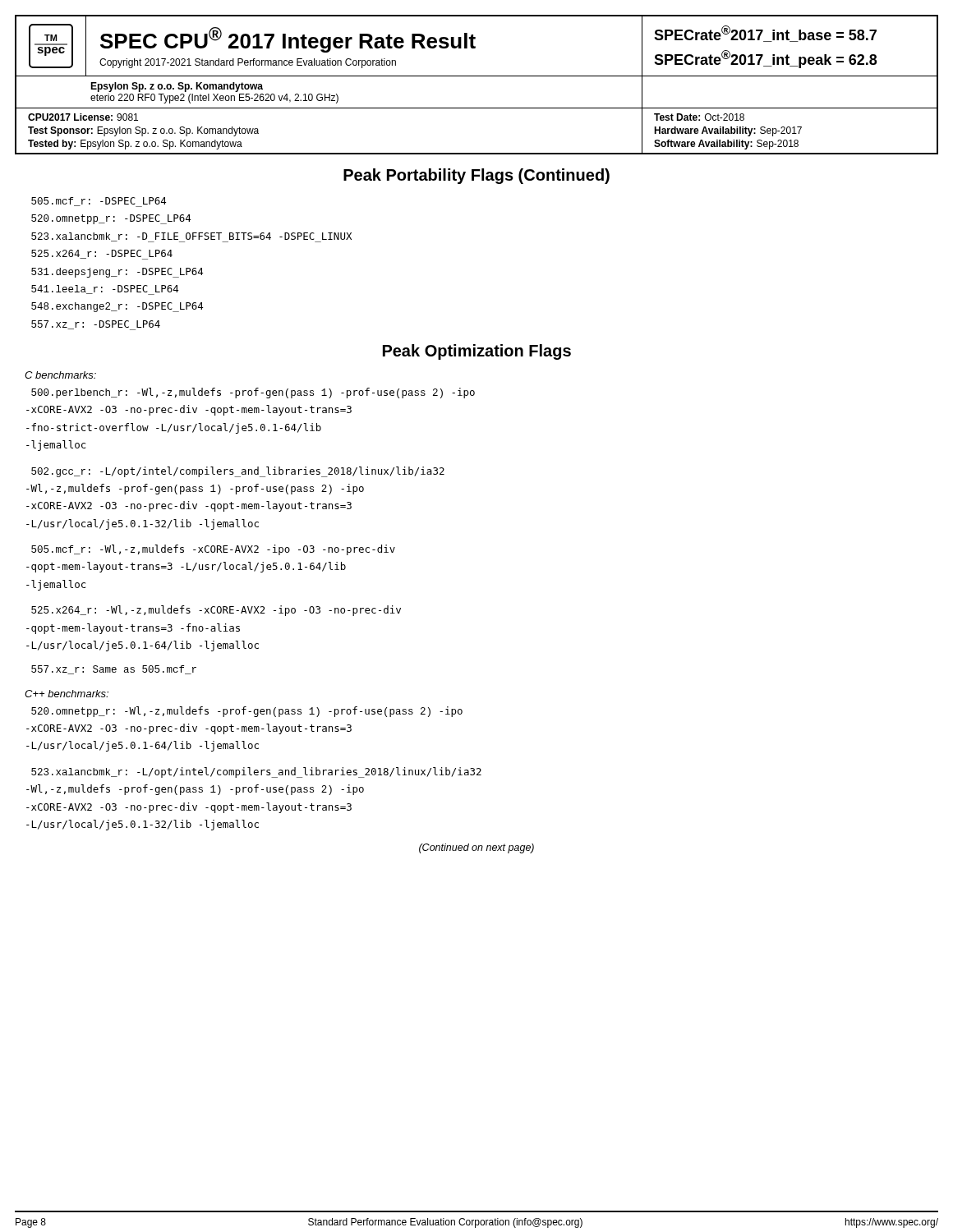953x1232 pixels.
Task: Select the block starting "(Continued on next page)"
Action: pyautogui.click(x=476, y=848)
